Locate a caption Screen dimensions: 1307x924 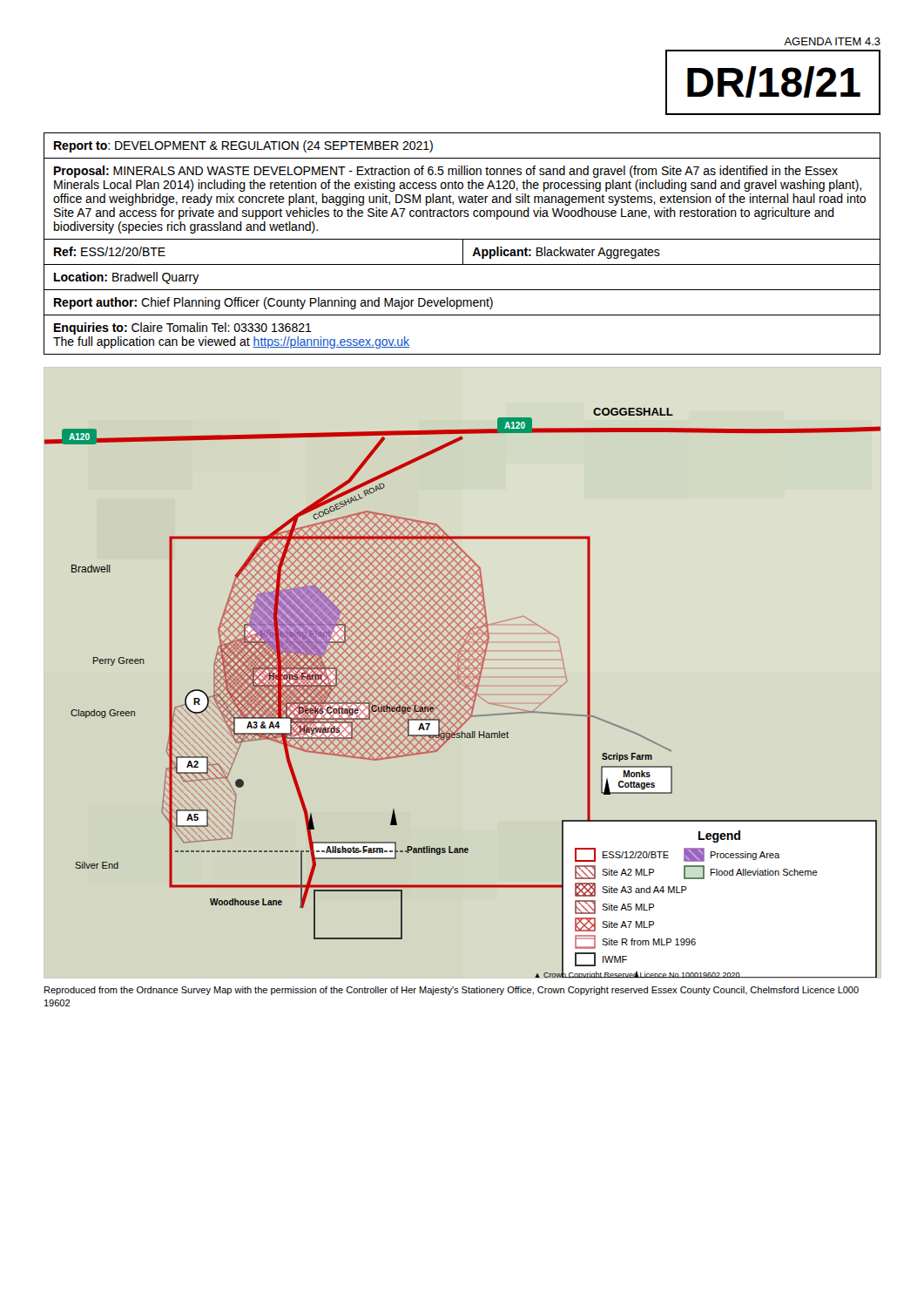(x=451, y=997)
